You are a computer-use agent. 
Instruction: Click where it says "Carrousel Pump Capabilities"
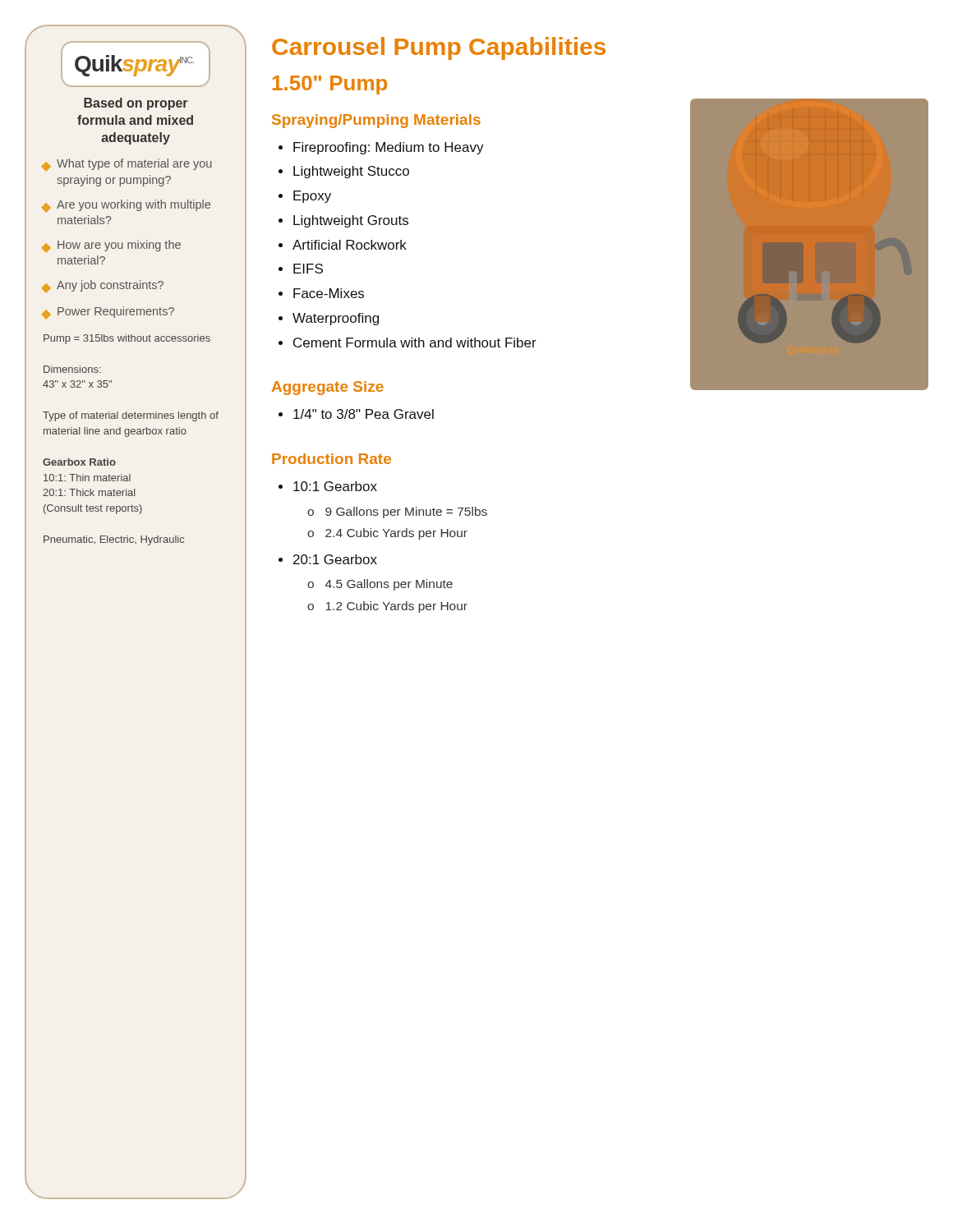439,46
